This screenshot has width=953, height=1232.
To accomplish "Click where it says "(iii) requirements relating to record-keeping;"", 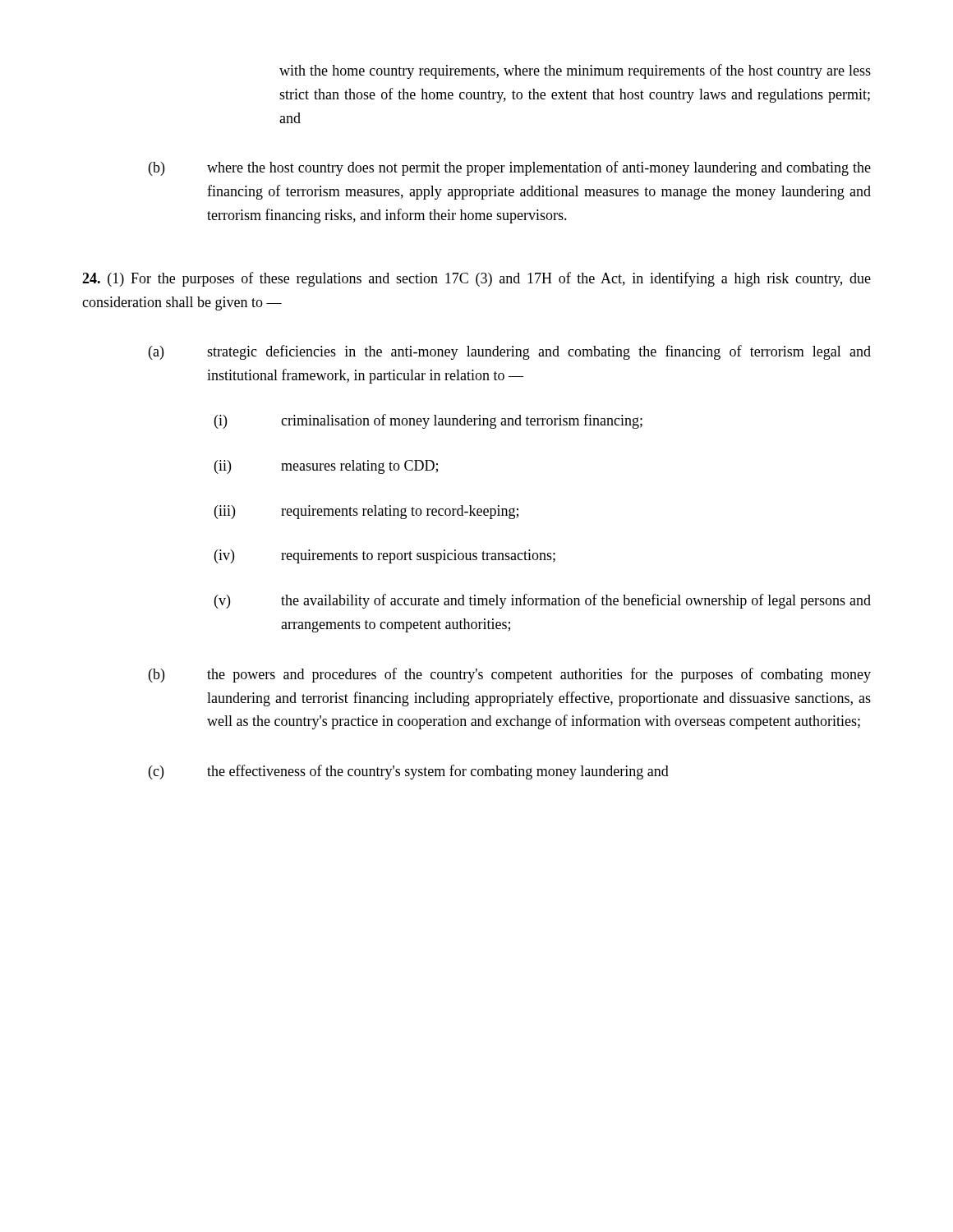I will tap(366, 512).
